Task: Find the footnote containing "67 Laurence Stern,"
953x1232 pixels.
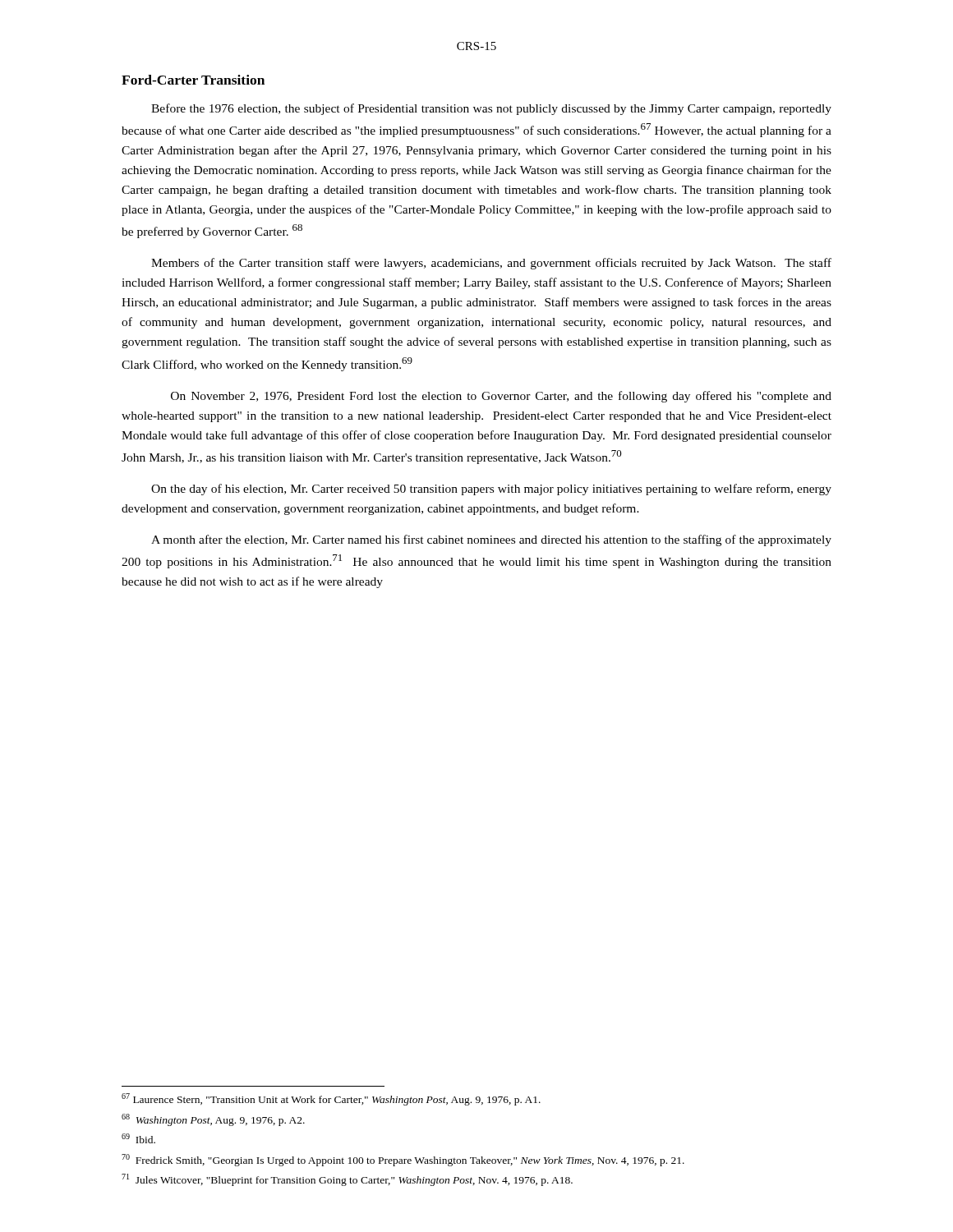Action: [331, 1099]
